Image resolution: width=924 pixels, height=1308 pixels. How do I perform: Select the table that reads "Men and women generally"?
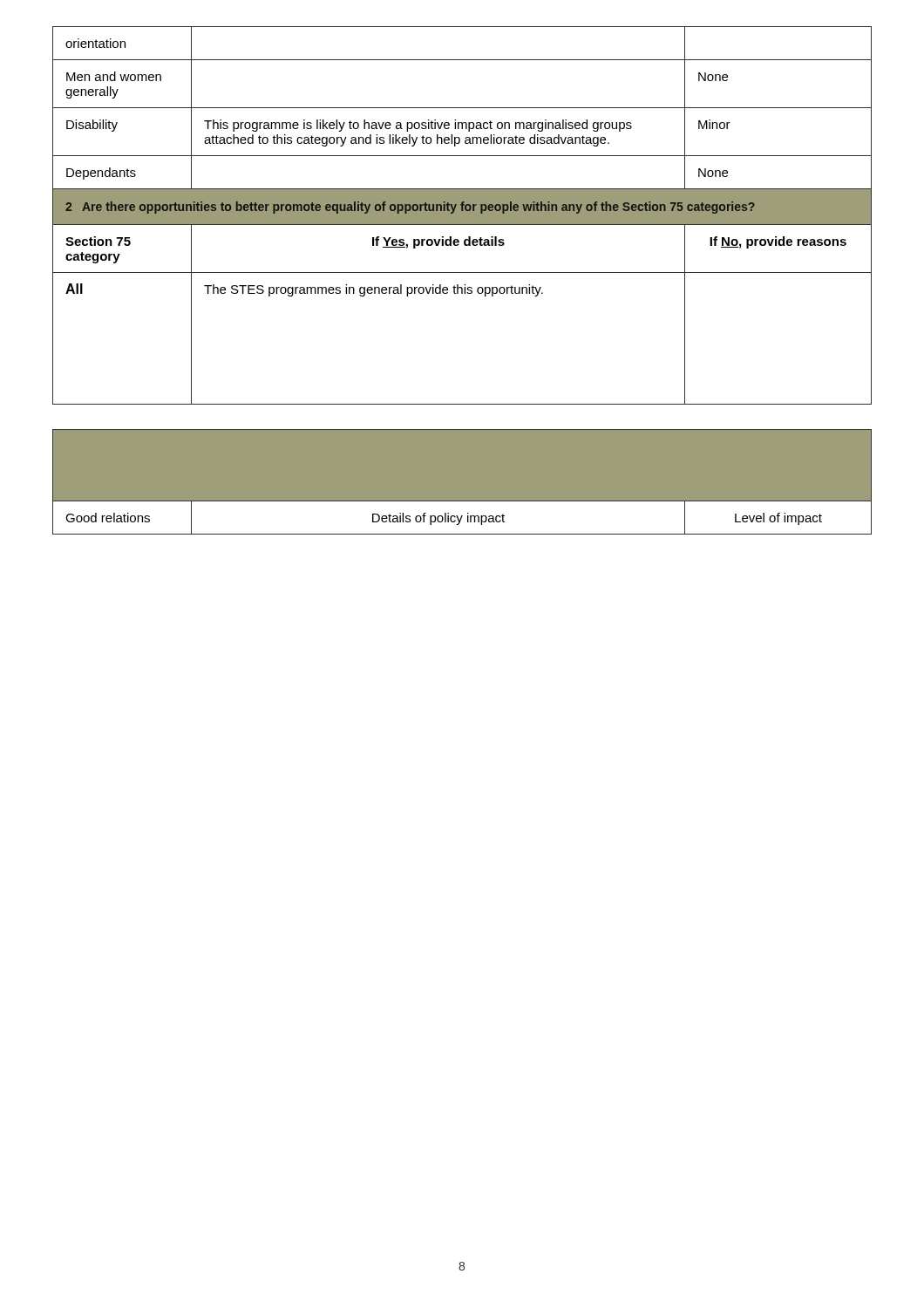(462, 215)
